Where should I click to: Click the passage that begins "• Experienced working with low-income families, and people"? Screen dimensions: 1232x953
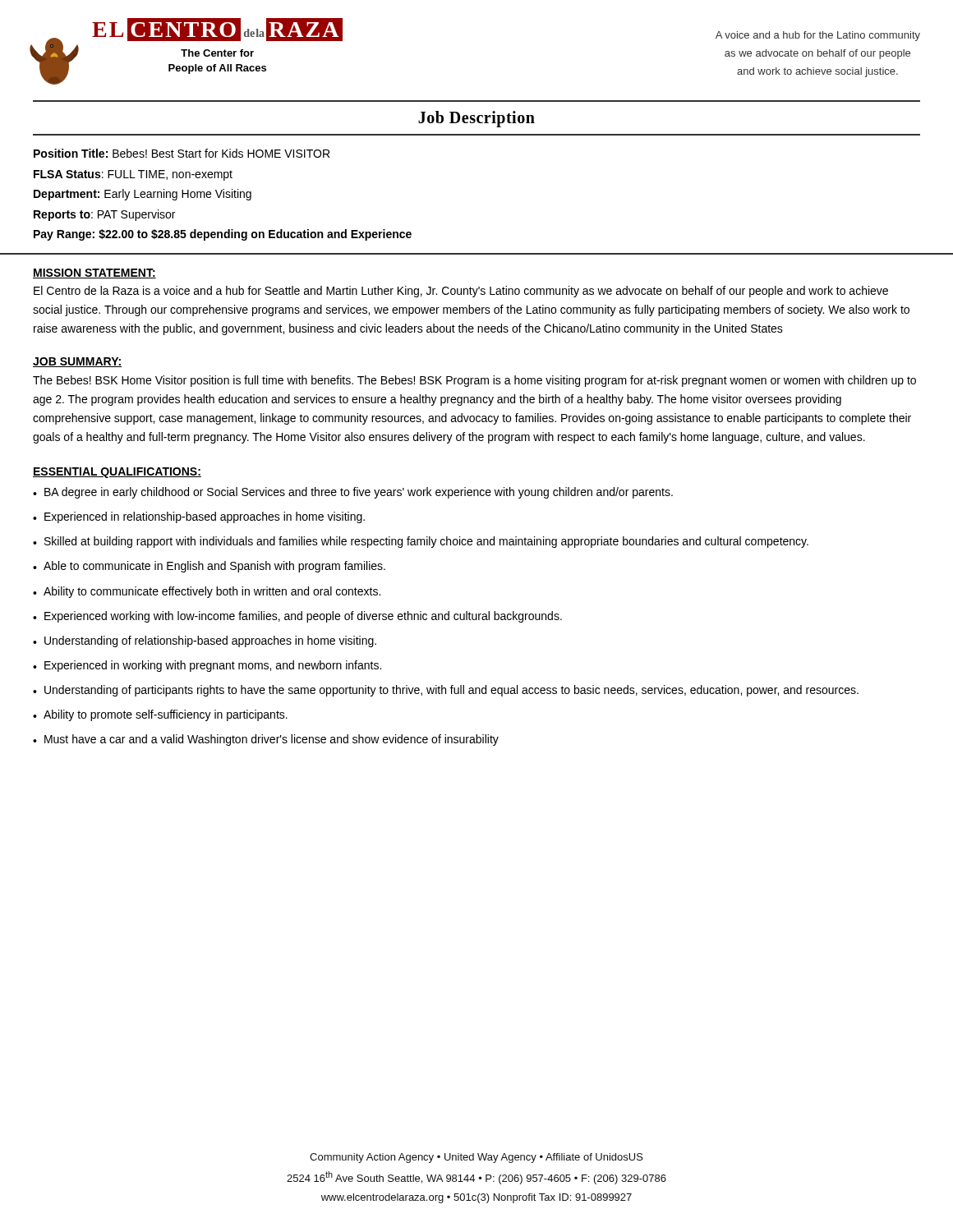click(x=298, y=617)
